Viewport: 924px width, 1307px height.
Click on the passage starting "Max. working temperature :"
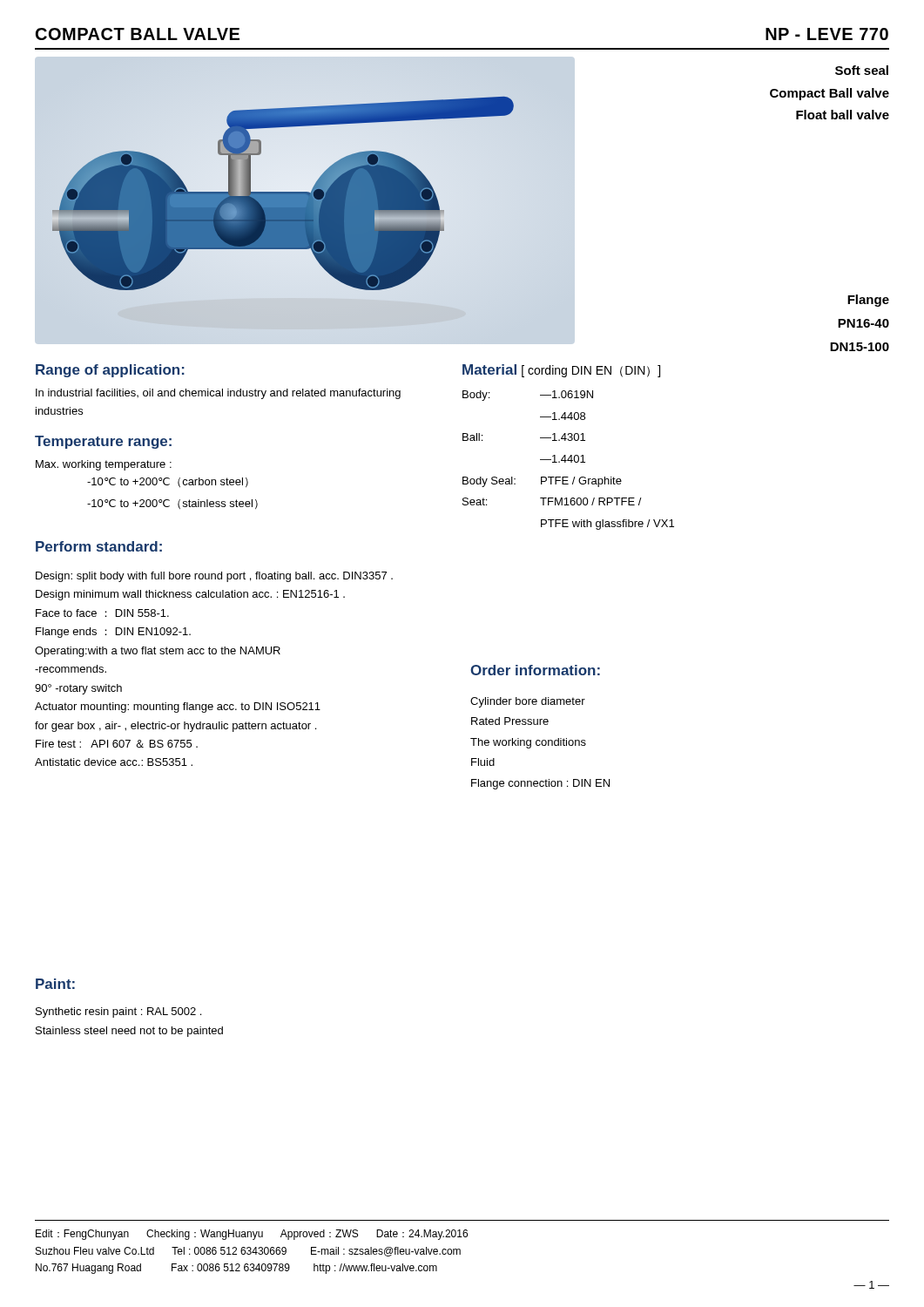point(103,464)
